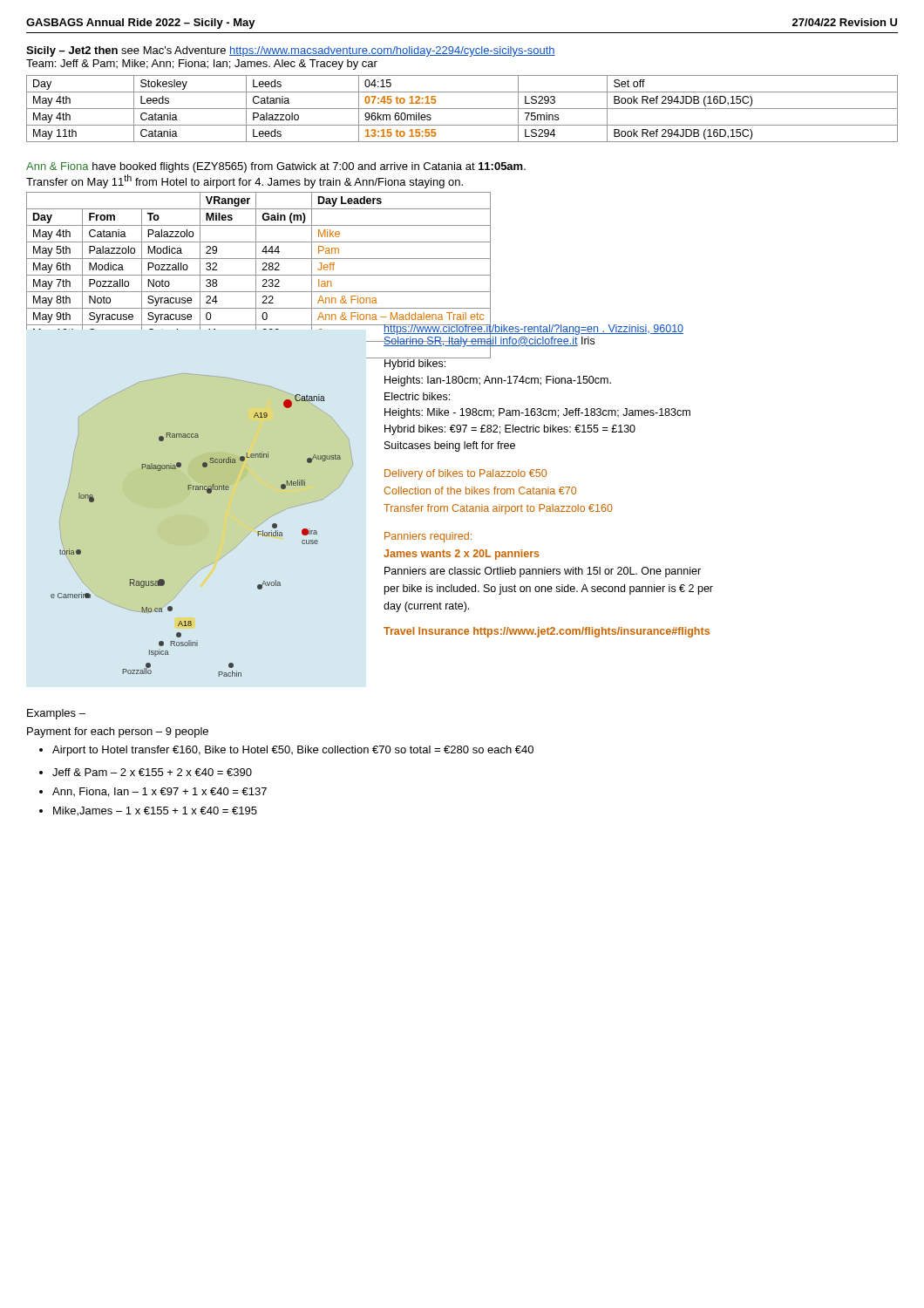Point to the block starting "Sicily – Jet2 then see Mac's Adventure https://www.macsadventure.com/holiday-2294/cycle-sicilys-south"
Viewport: 924px width, 1308px height.
coord(291,57)
